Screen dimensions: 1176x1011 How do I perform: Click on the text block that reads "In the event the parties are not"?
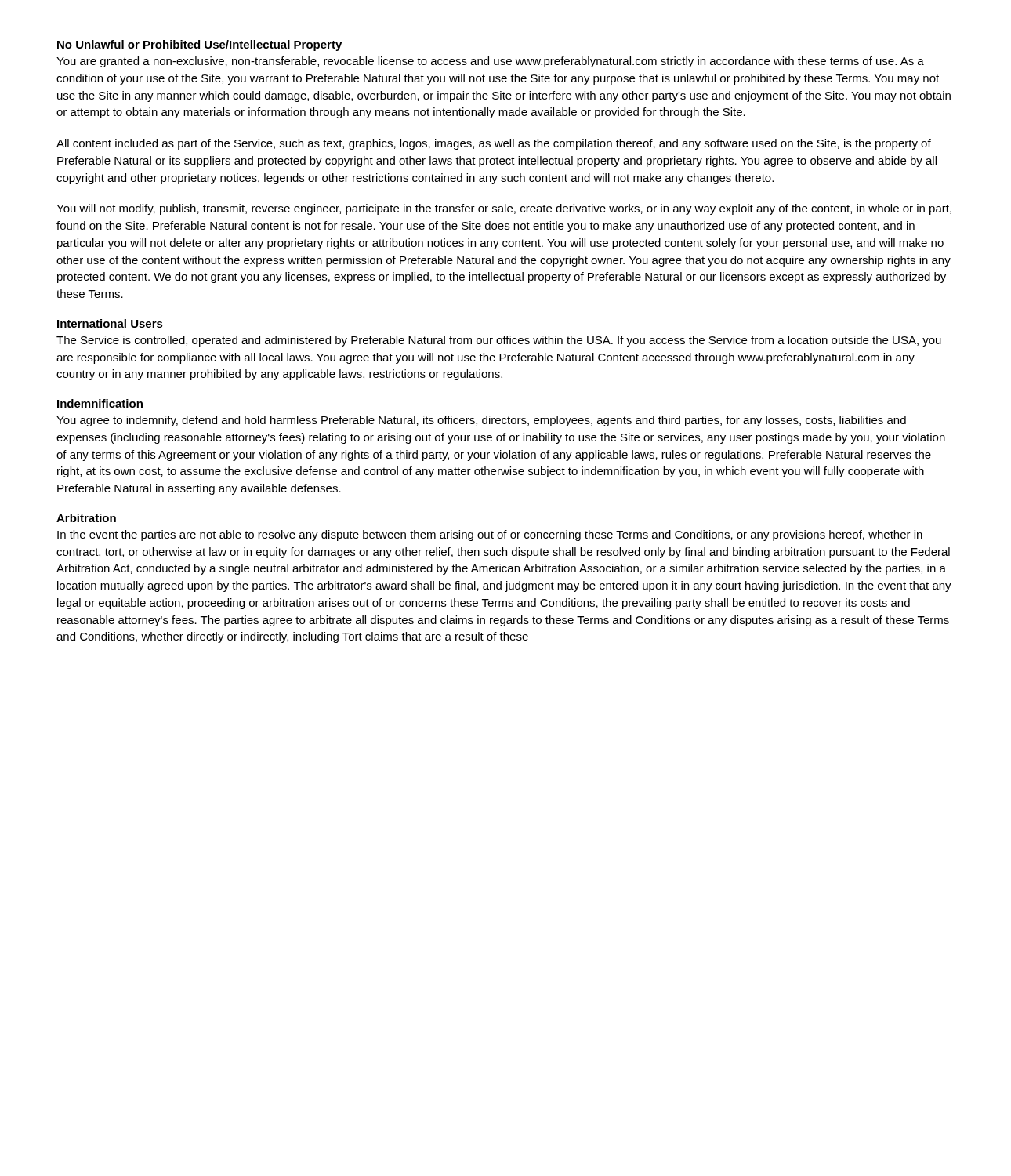505,586
